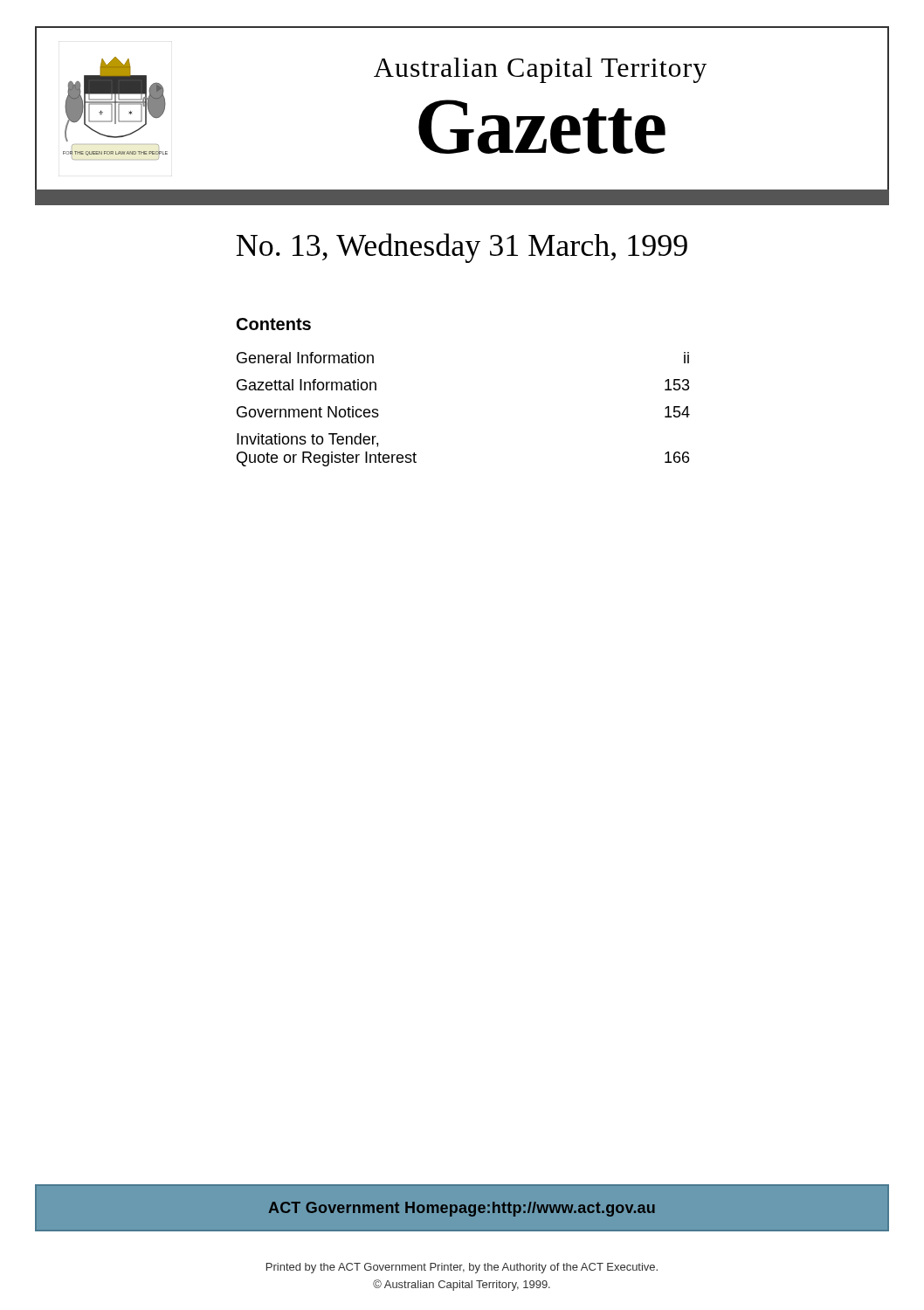924x1310 pixels.
Task: Find the list item containing "Invitations to Tender,Quote"
Action: click(x=307, y=440)
